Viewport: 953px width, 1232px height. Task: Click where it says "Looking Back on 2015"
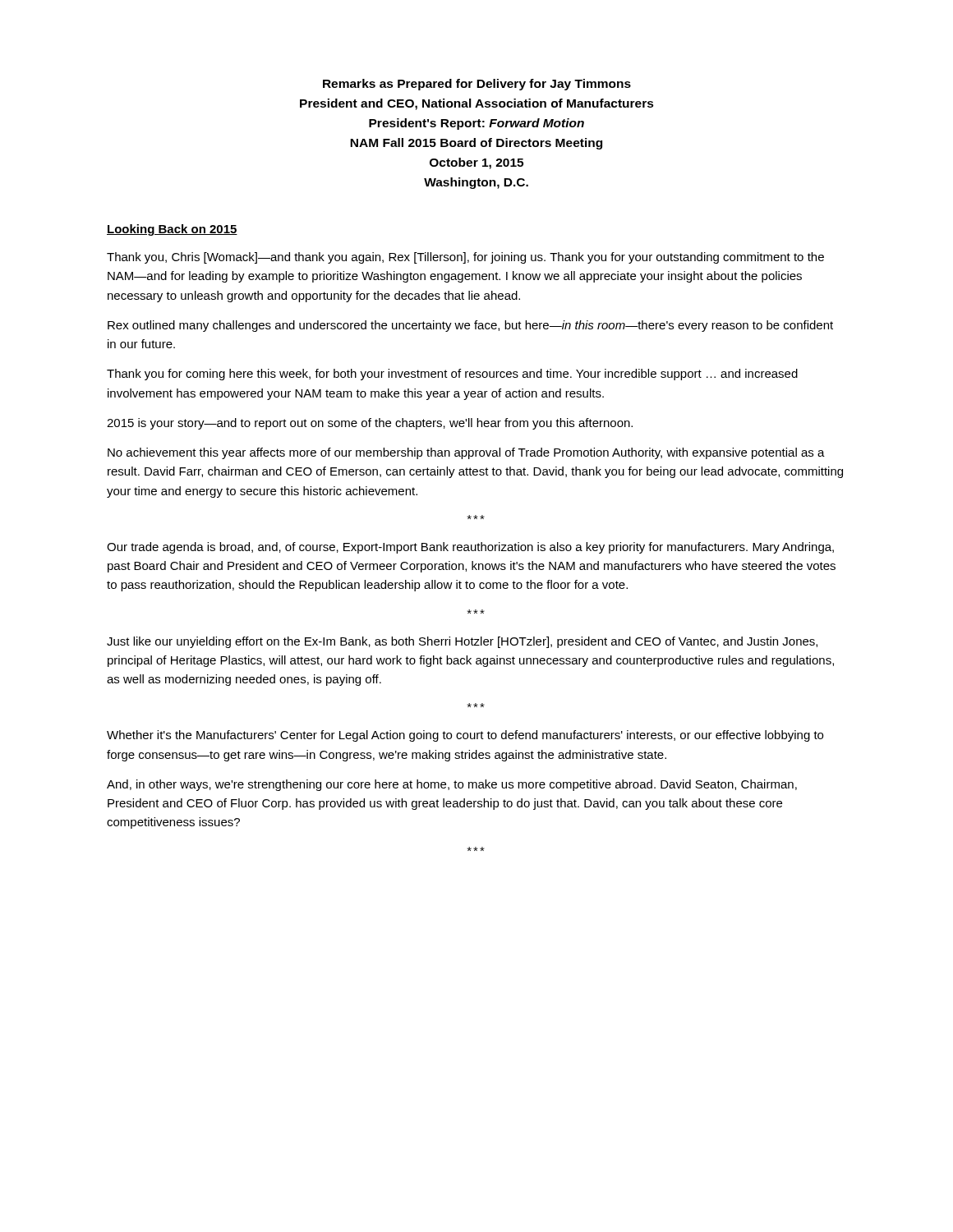[172, 229]
